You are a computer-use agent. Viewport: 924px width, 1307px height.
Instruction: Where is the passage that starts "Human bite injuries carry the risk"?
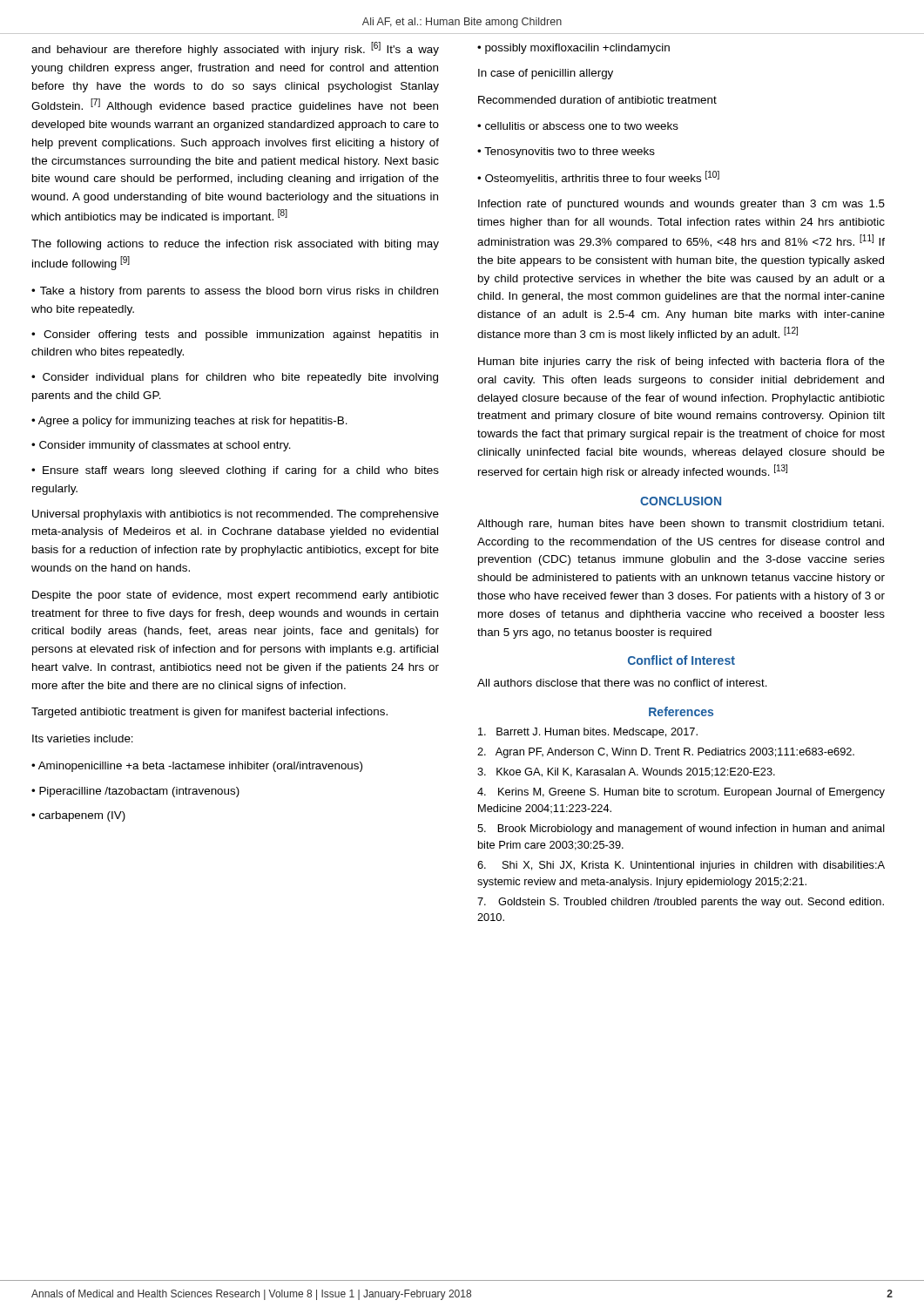pos(681,417)
